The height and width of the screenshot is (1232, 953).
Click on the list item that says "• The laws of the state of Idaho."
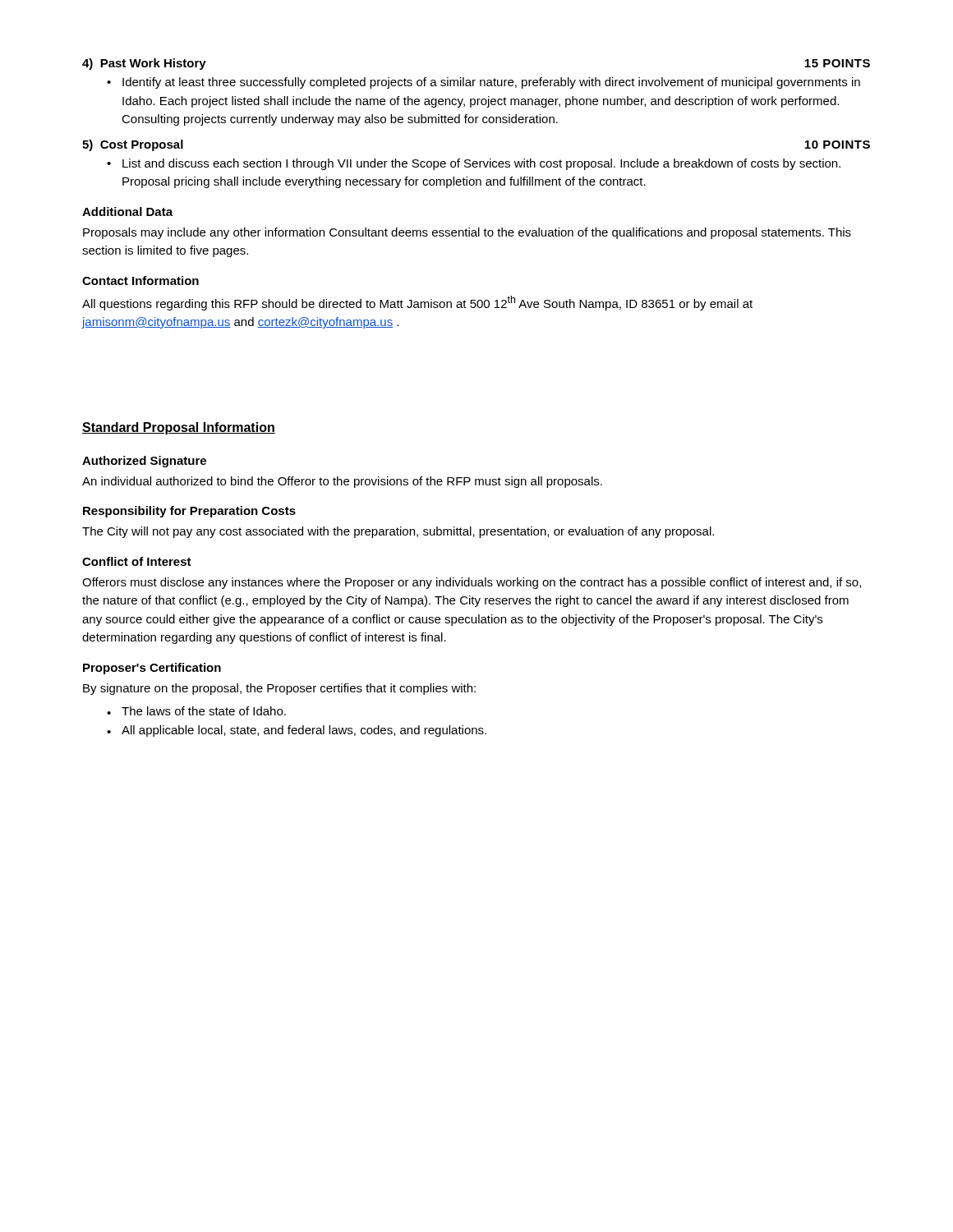coord(196,711)
